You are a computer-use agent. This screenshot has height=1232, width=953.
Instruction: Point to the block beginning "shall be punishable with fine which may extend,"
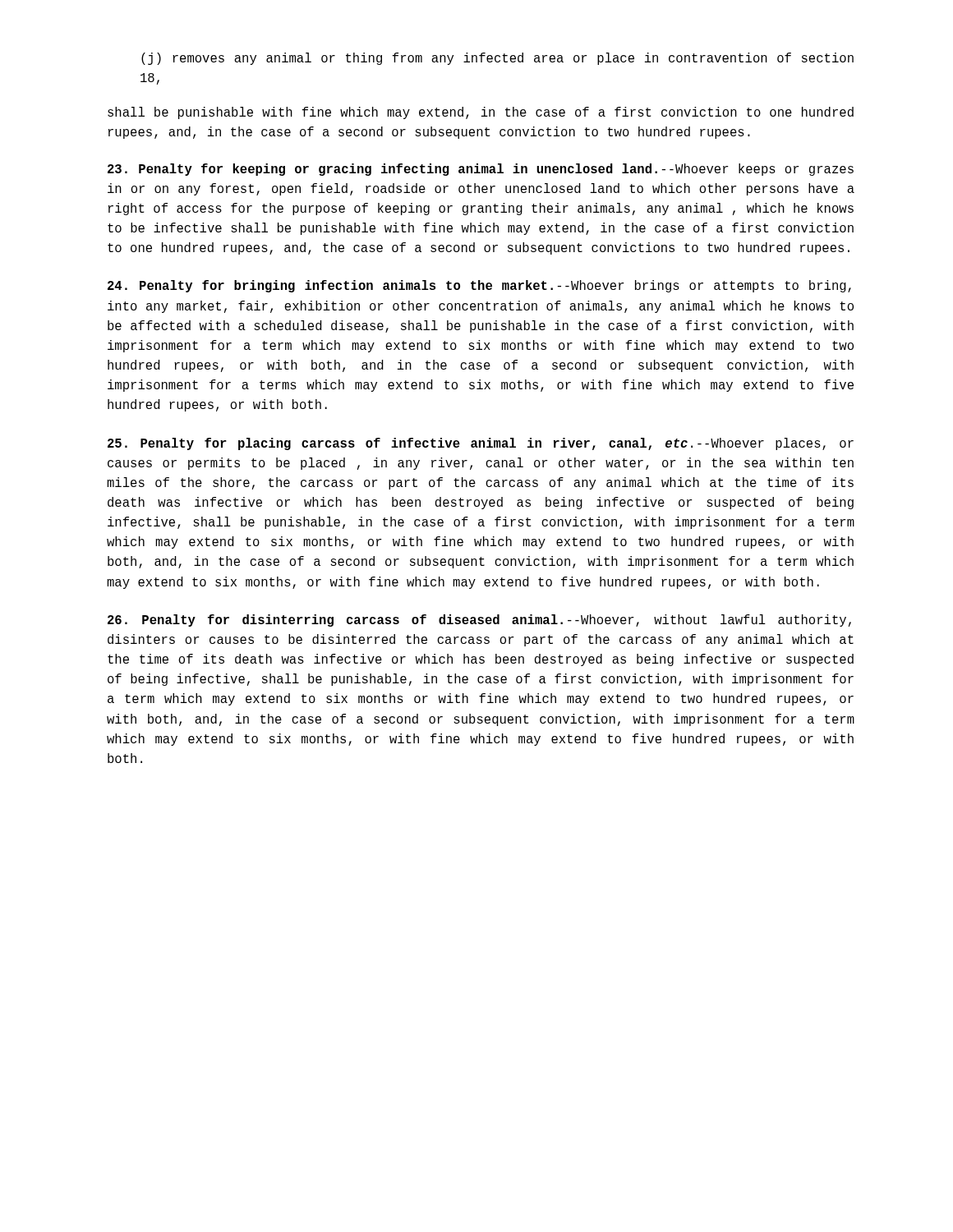[x=481, y=124]
